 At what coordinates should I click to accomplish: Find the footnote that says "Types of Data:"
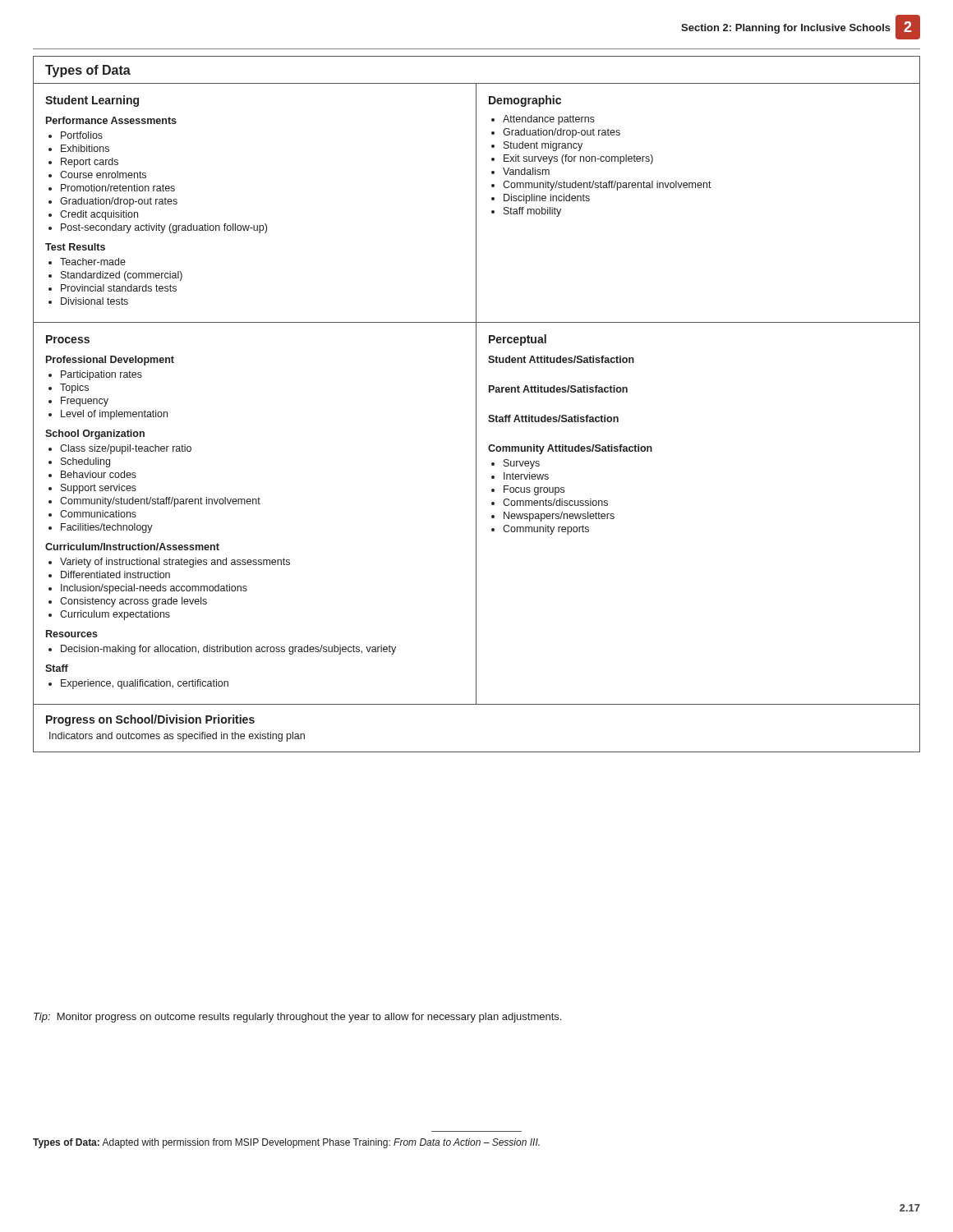[x=476, y=1139]
